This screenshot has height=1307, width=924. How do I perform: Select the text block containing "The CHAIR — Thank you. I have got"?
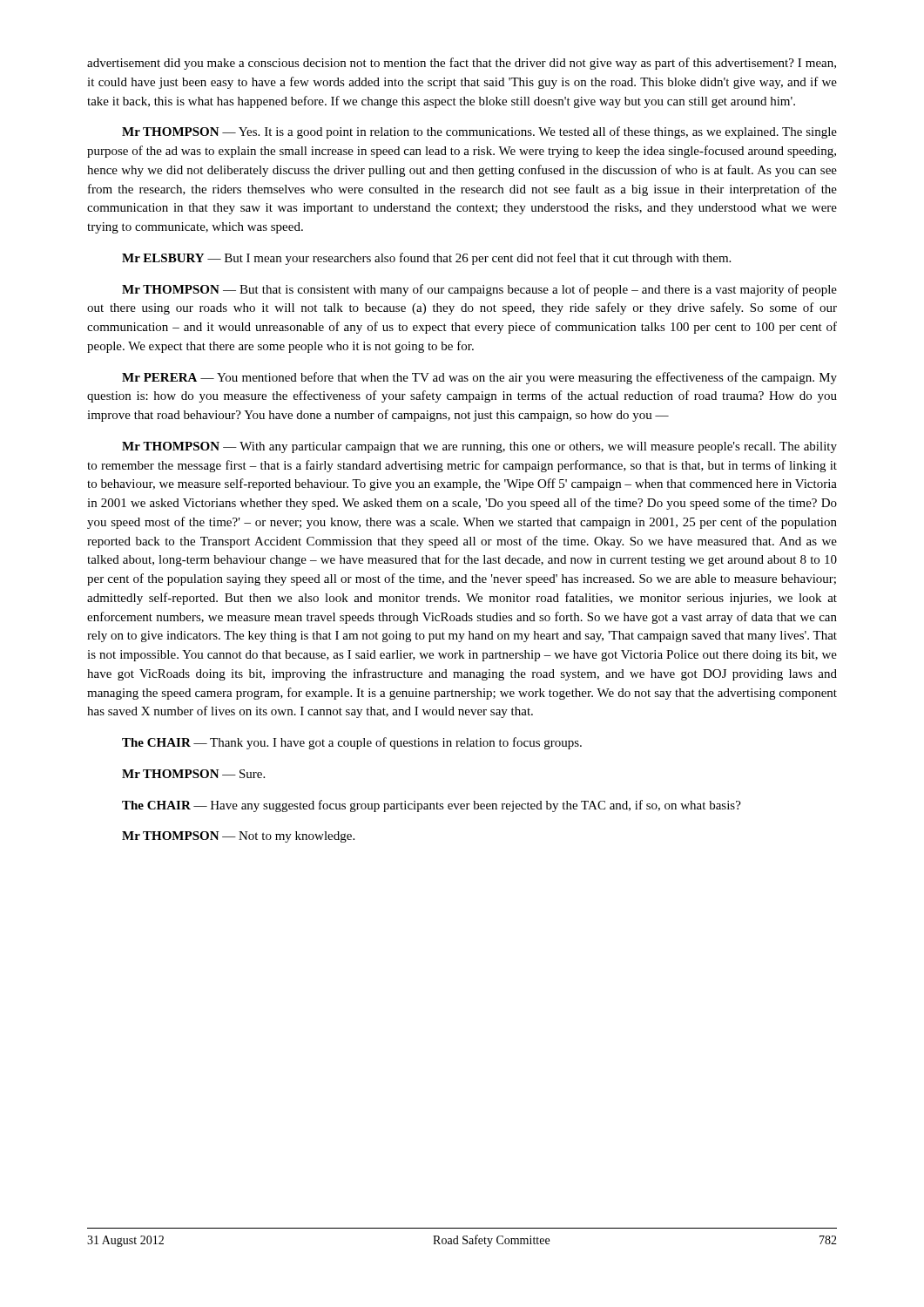click(462, 743)
